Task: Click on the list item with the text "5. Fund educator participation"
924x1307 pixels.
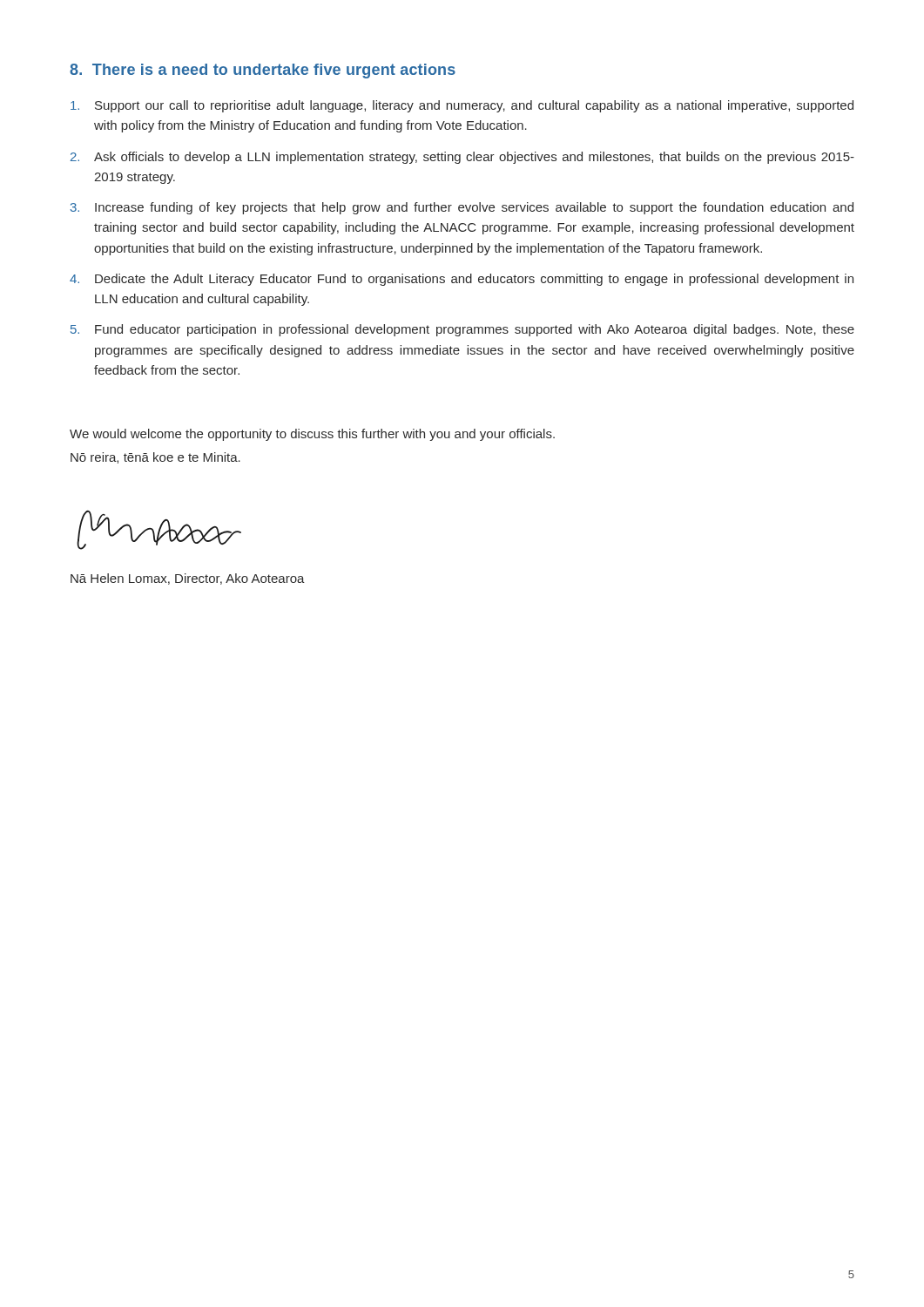Action: (462, 350)
